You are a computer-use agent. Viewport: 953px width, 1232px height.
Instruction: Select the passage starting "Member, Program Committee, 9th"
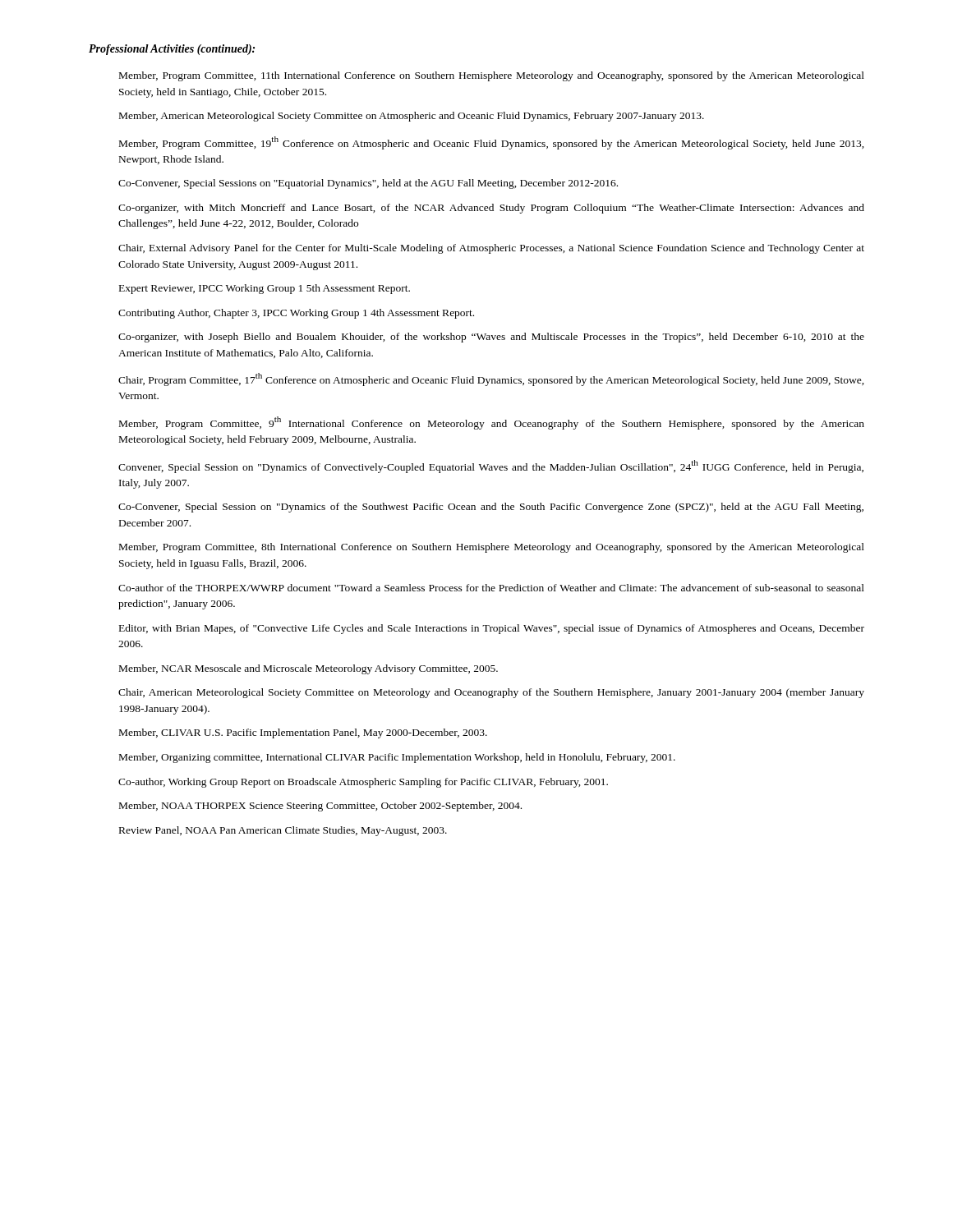[491, 430]
